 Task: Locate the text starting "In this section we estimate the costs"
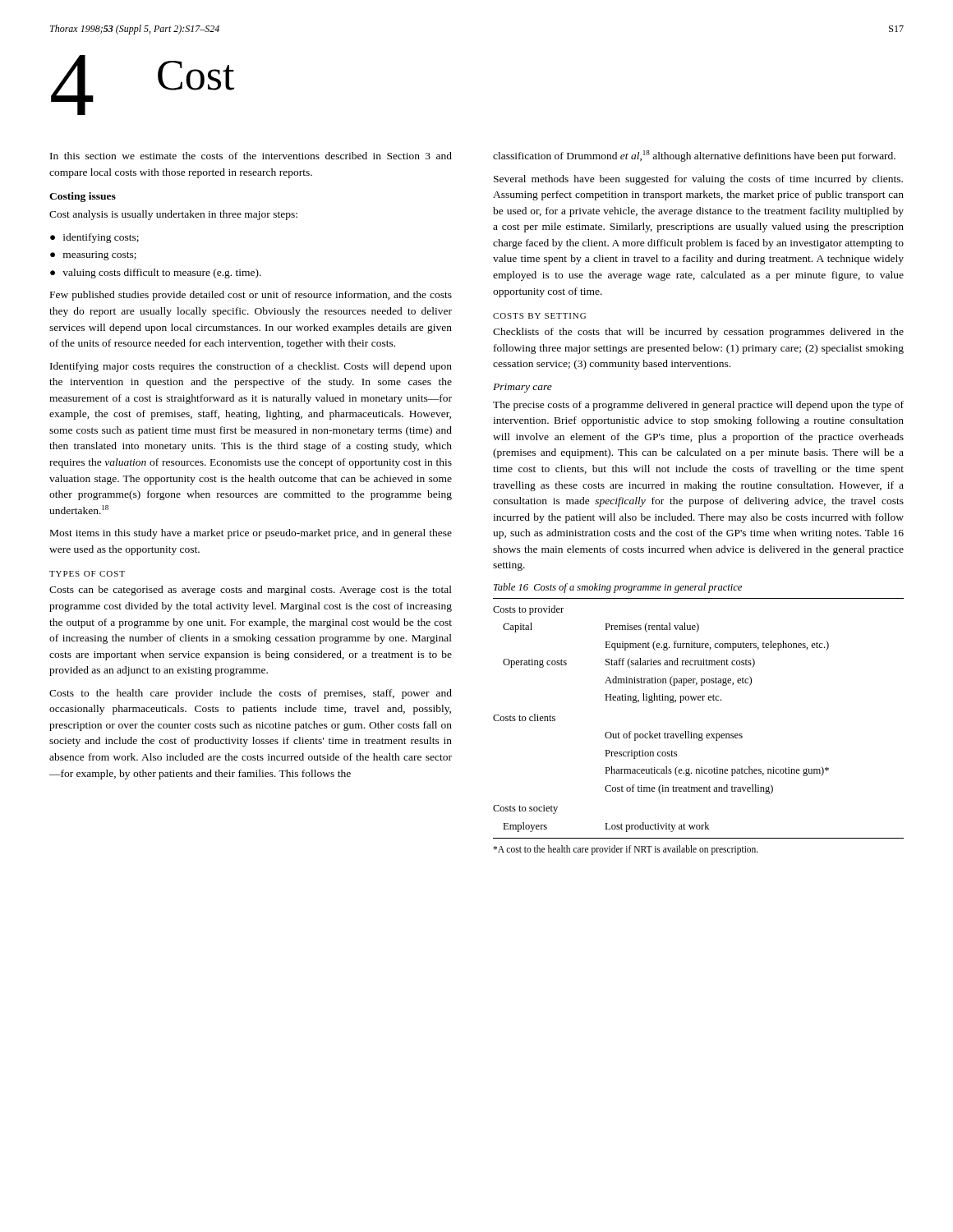(x=251, y=164)
